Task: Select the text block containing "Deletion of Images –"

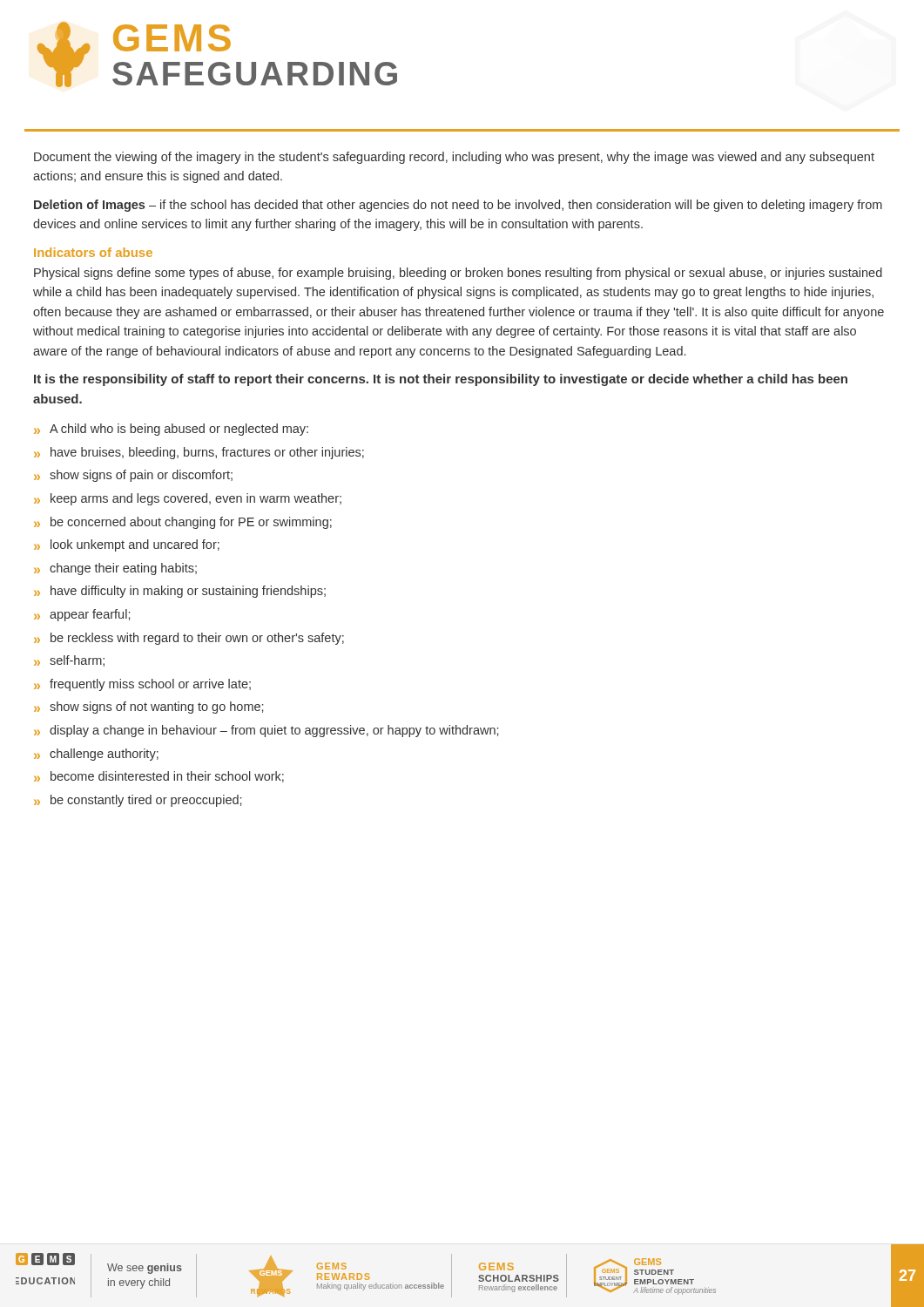Action: pos(458,214)
